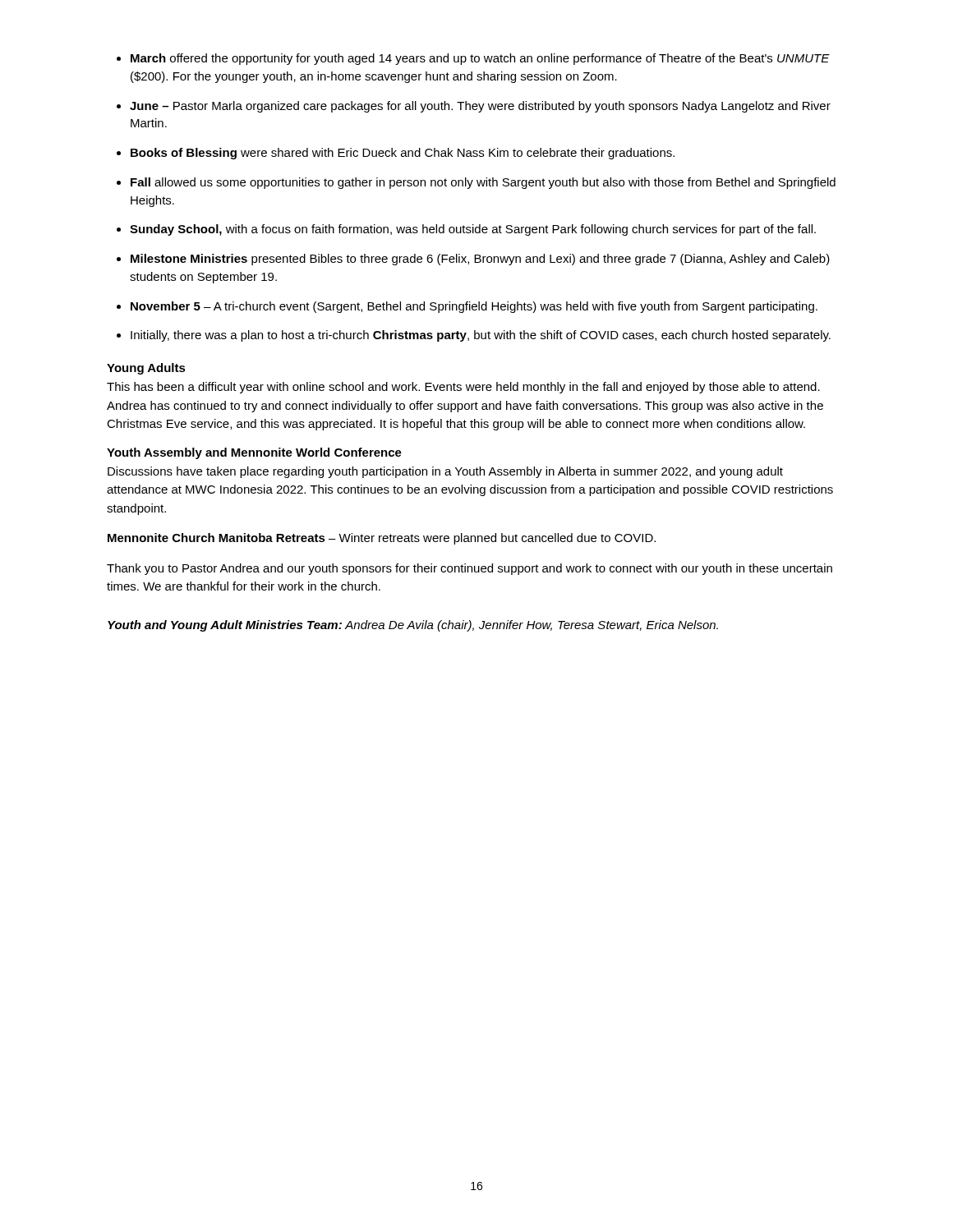Select the list item that says "Sunday School, with a focus on faith formation,"
This screenshot has width=953, height=1232.
point(473,229)
